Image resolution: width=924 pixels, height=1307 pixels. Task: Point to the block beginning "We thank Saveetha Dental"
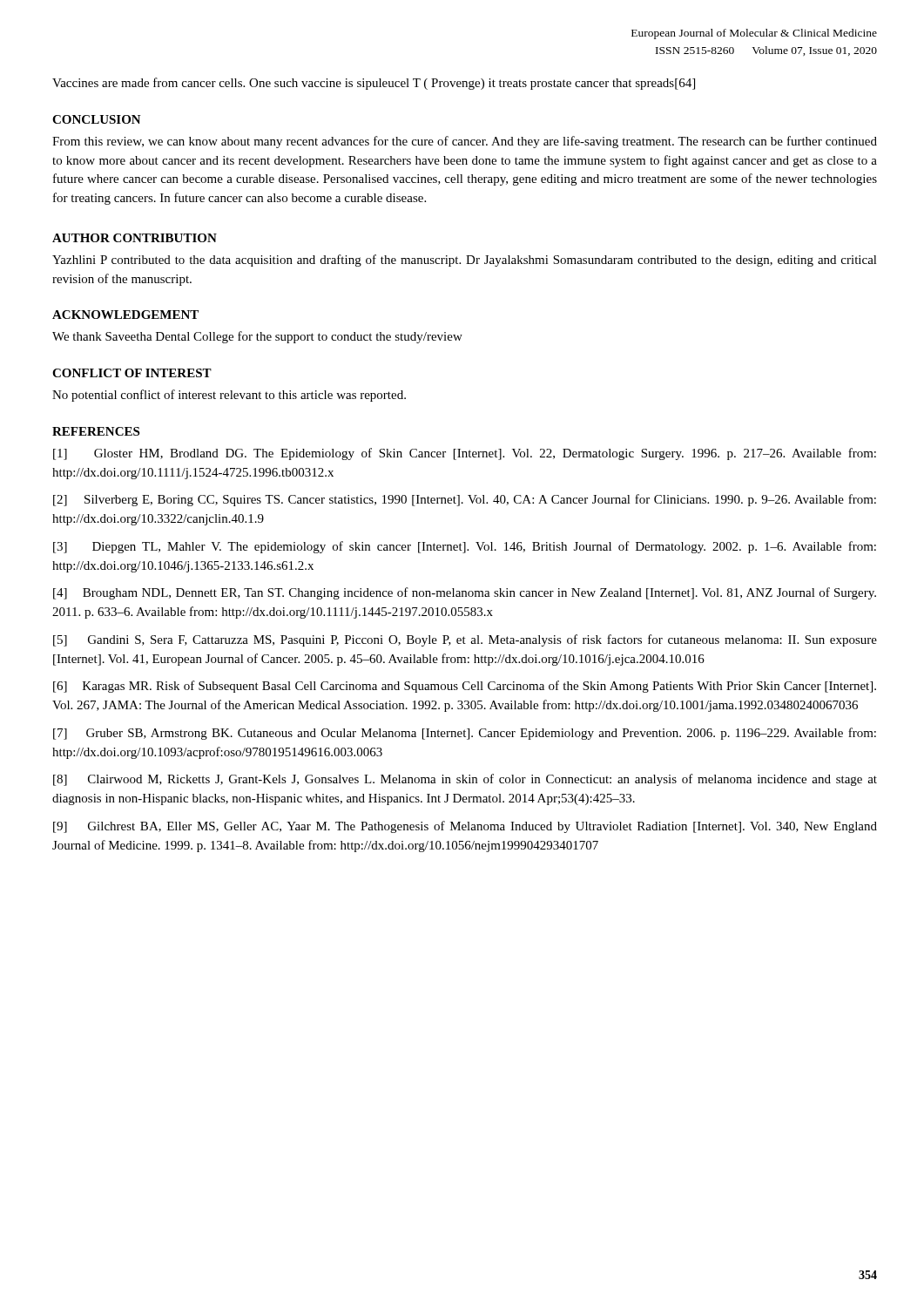(x=257, y=337)
